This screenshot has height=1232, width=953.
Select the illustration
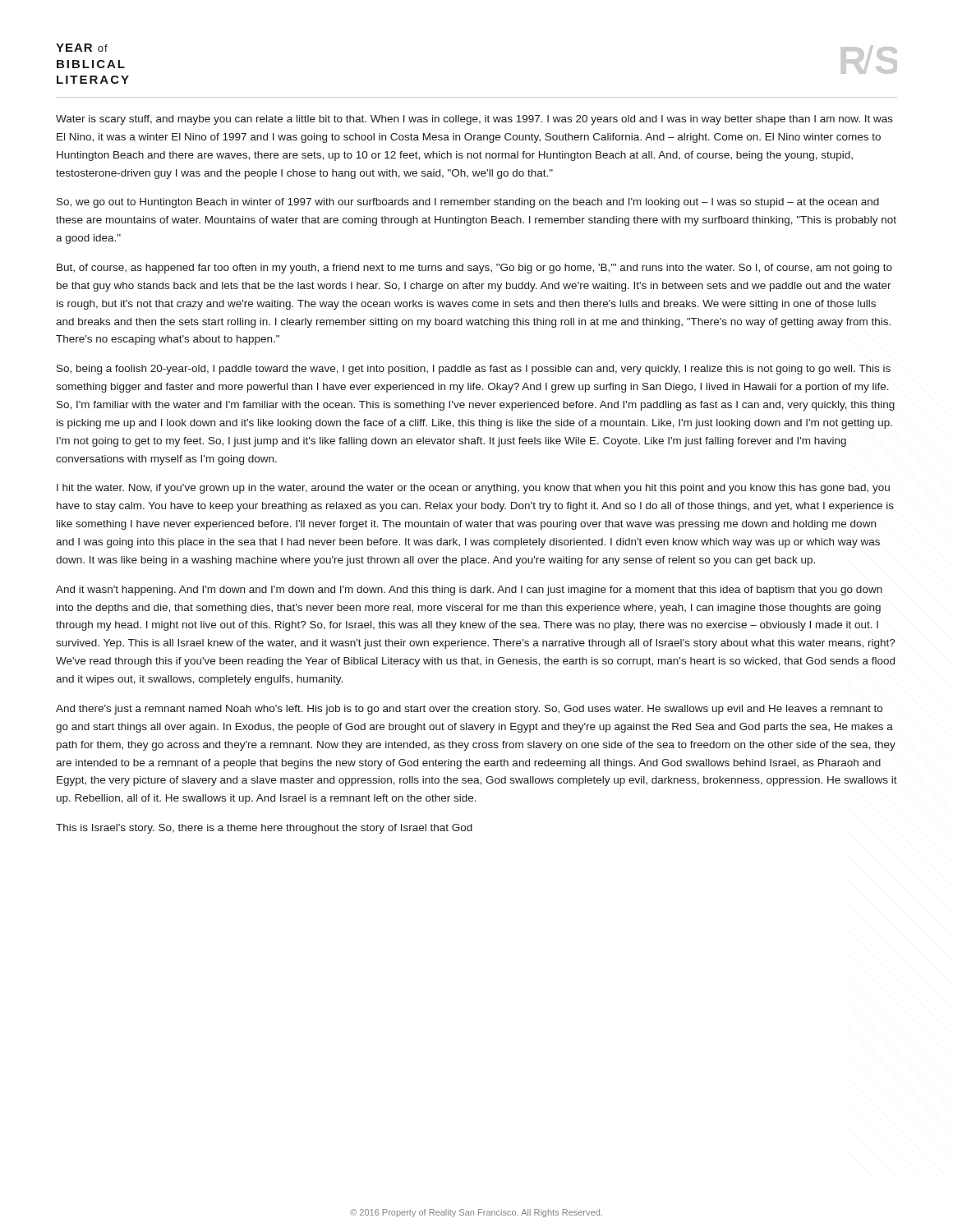[x=900, y=747]
